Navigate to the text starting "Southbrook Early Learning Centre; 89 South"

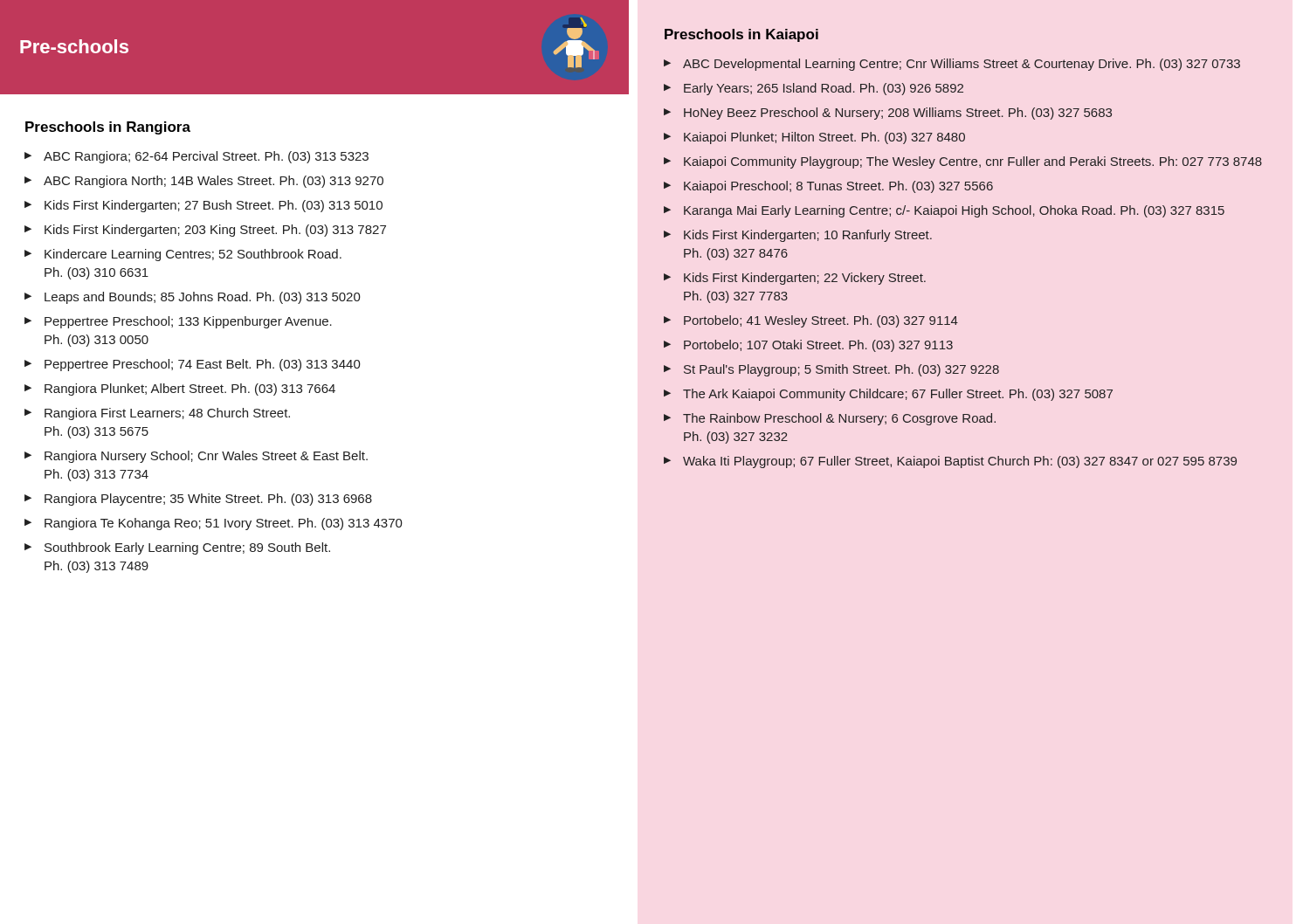pyautogui.click(x=187, y=556)
